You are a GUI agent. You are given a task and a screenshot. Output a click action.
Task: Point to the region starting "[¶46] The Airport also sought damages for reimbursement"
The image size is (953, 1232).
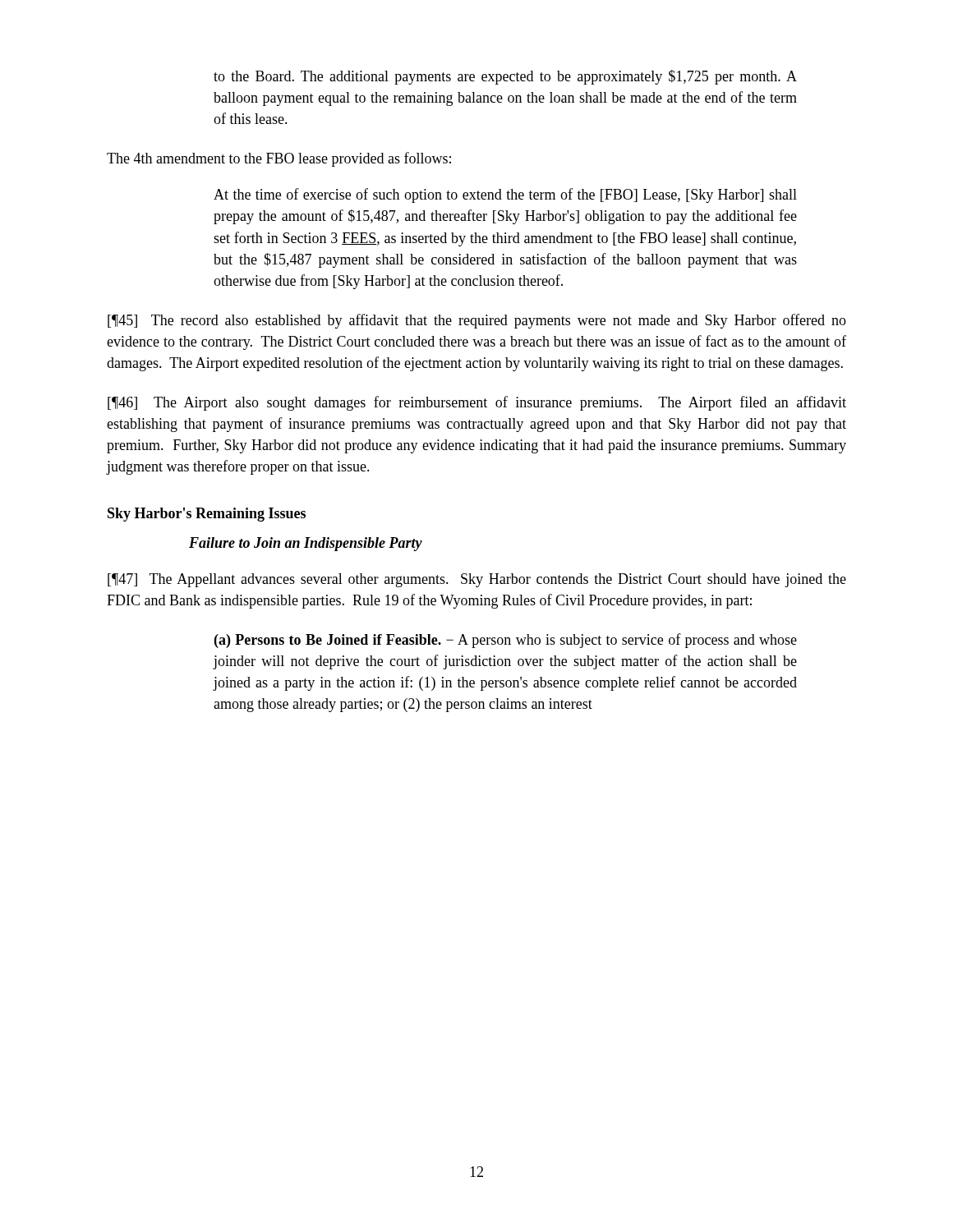pos(476,435)
